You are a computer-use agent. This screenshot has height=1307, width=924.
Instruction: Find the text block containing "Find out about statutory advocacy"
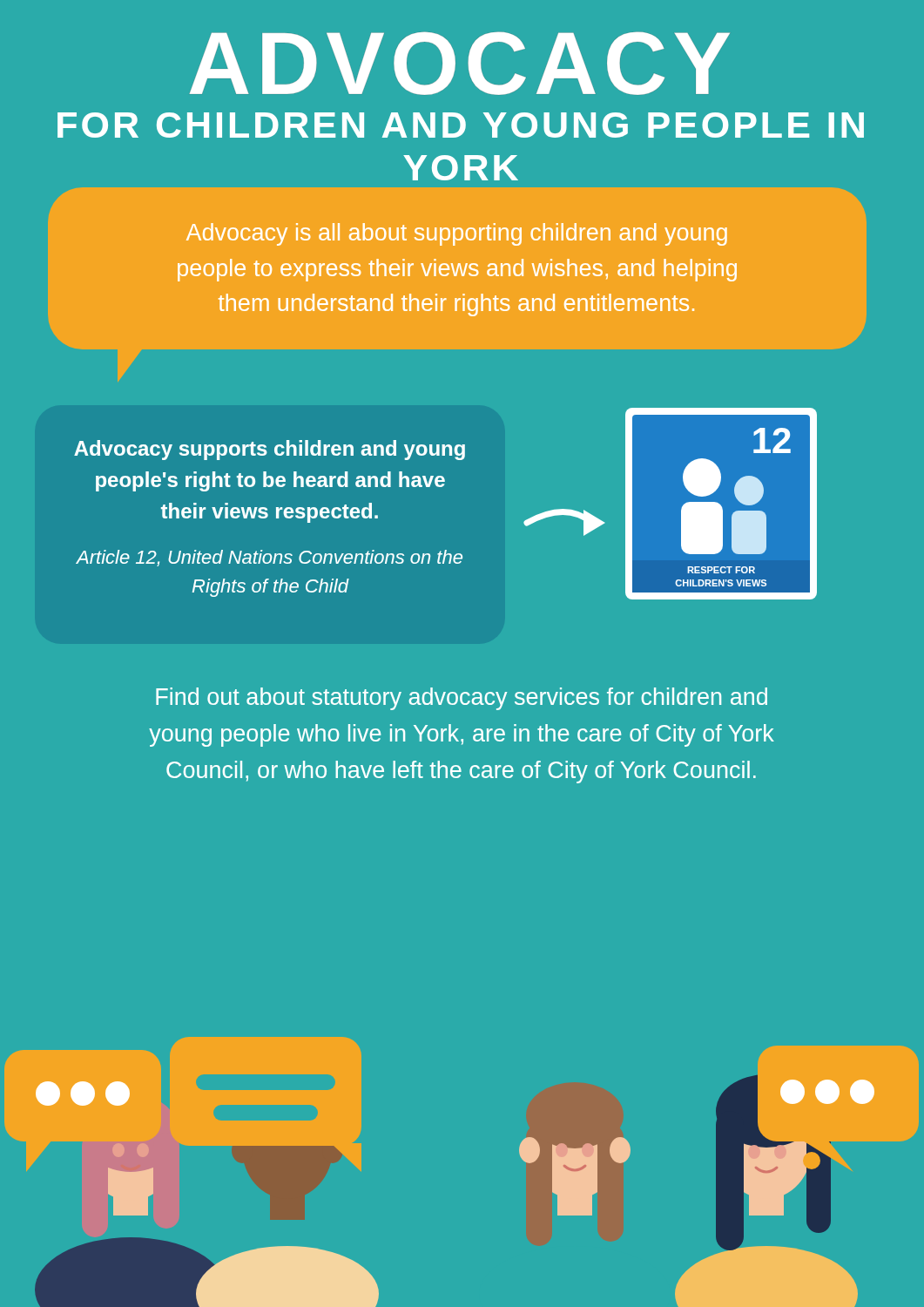coord(462,734)
